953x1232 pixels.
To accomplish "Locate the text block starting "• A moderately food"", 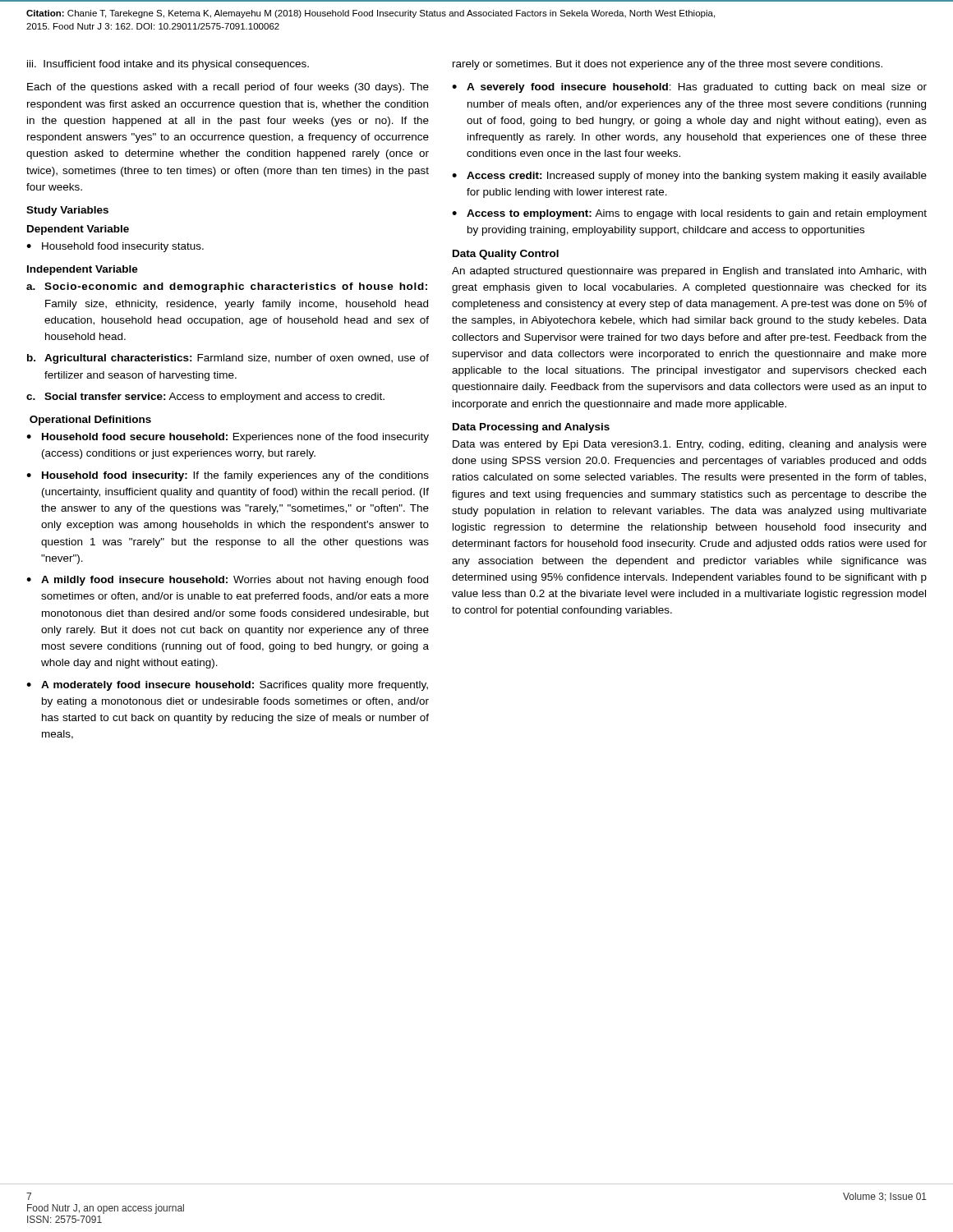I will [228, 710].
